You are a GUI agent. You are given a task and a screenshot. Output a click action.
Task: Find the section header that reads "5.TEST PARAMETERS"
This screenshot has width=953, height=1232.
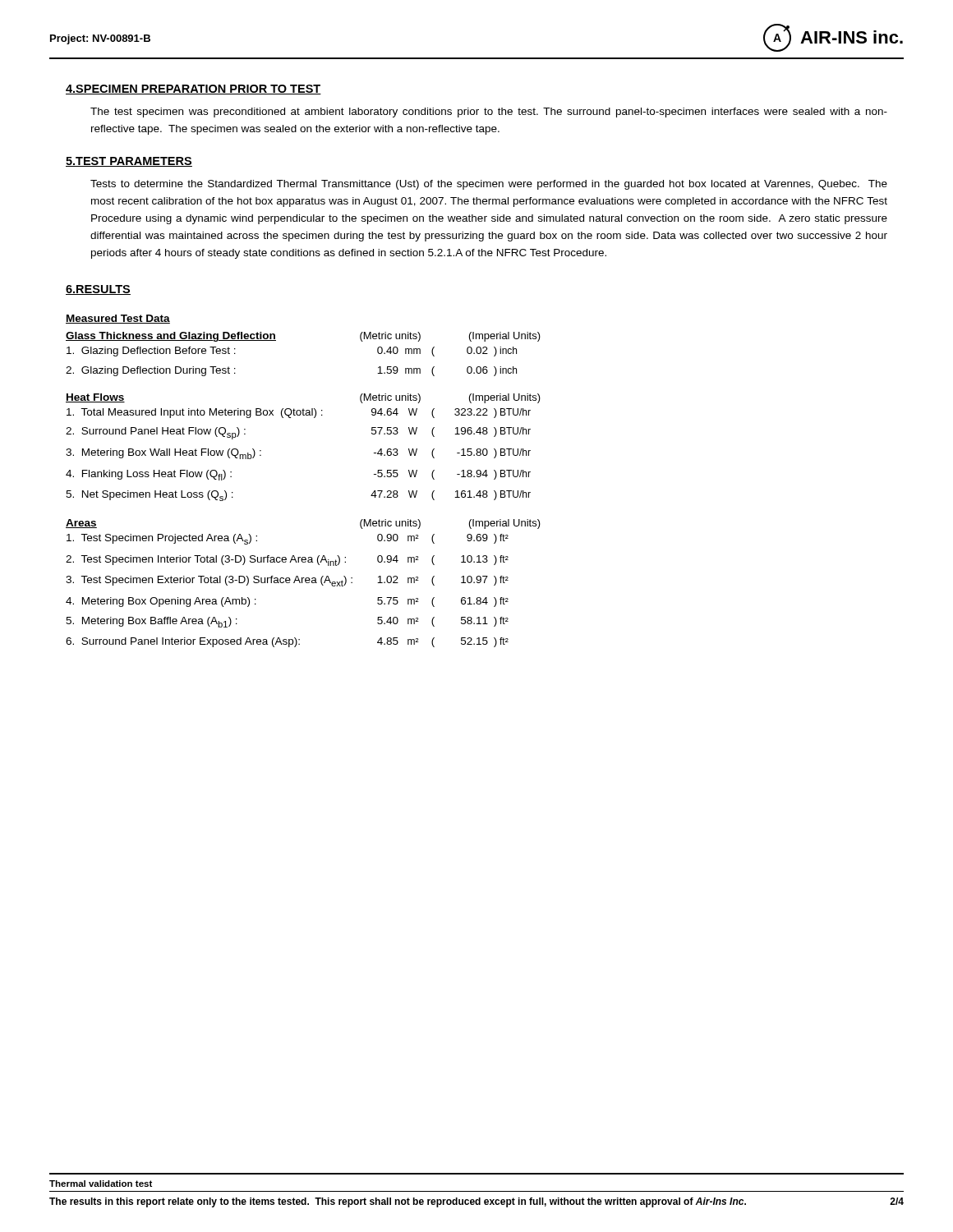click(x=129, y=161)
